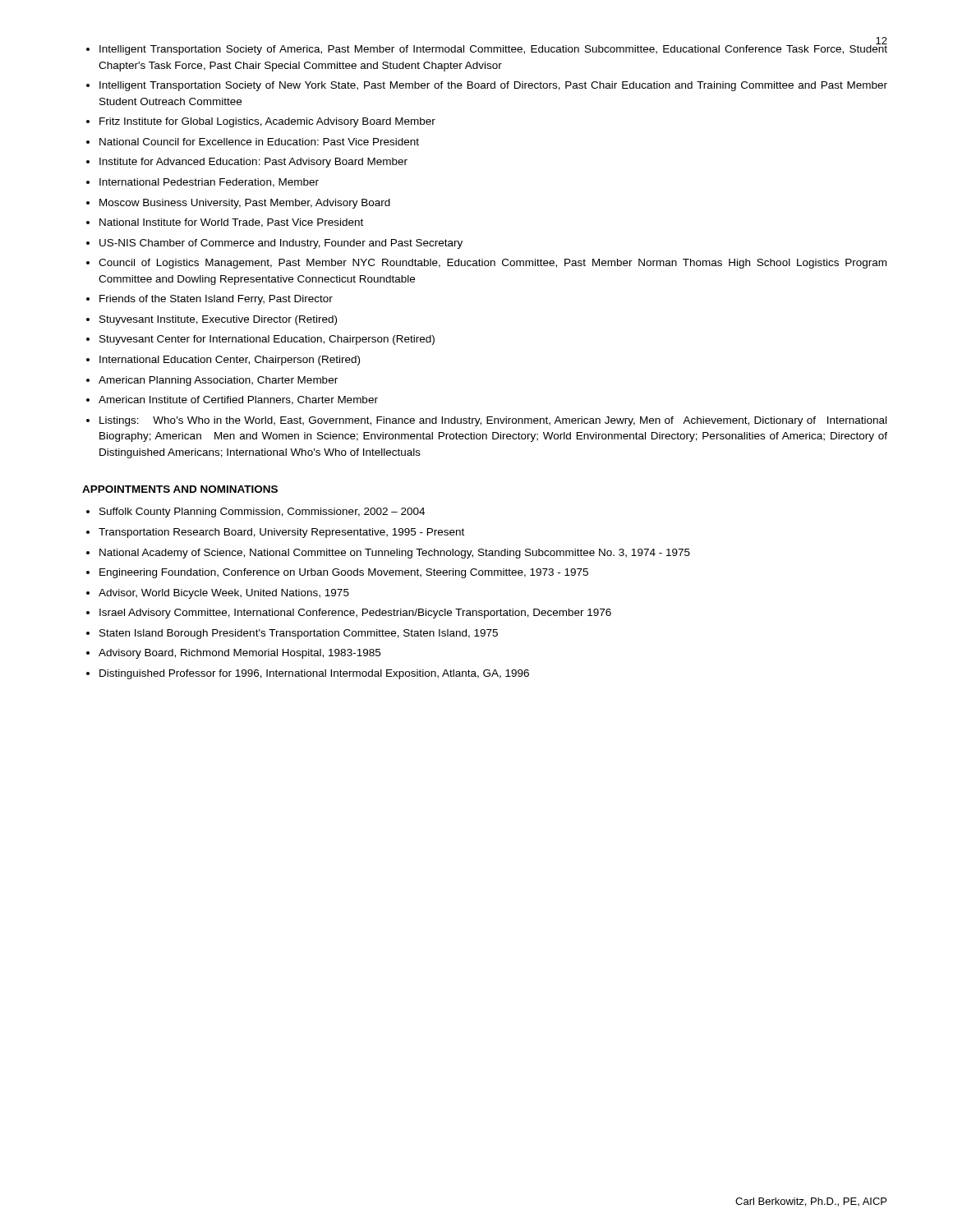Locate the text "International Pedestrian Federation, Member"

click(209, 183)
